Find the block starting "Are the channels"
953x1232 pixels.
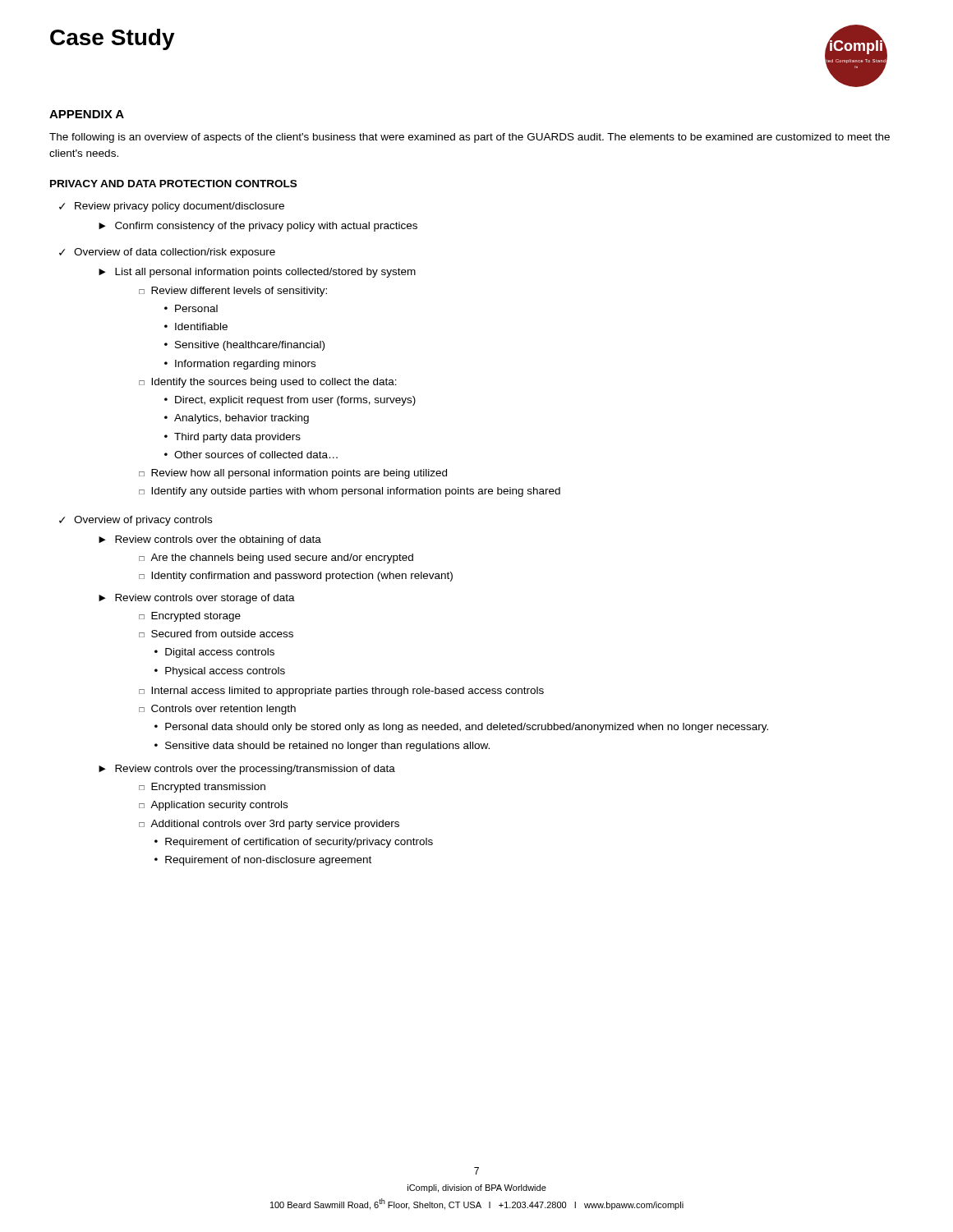pyautogui.click(x=282, y=557)
